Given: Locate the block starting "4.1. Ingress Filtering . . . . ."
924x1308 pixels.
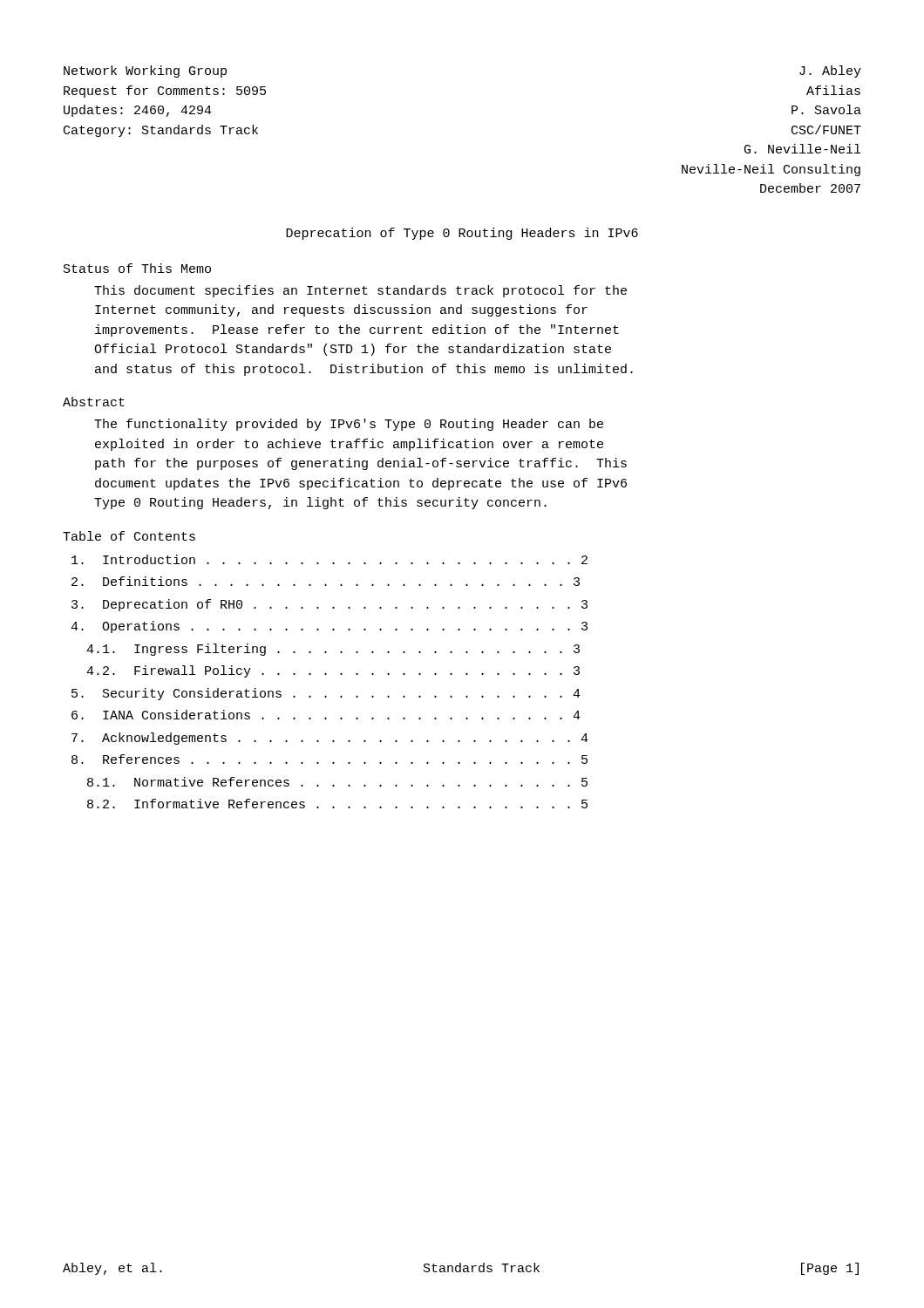Looking at the screenshot, I should [x=322, y=650].
